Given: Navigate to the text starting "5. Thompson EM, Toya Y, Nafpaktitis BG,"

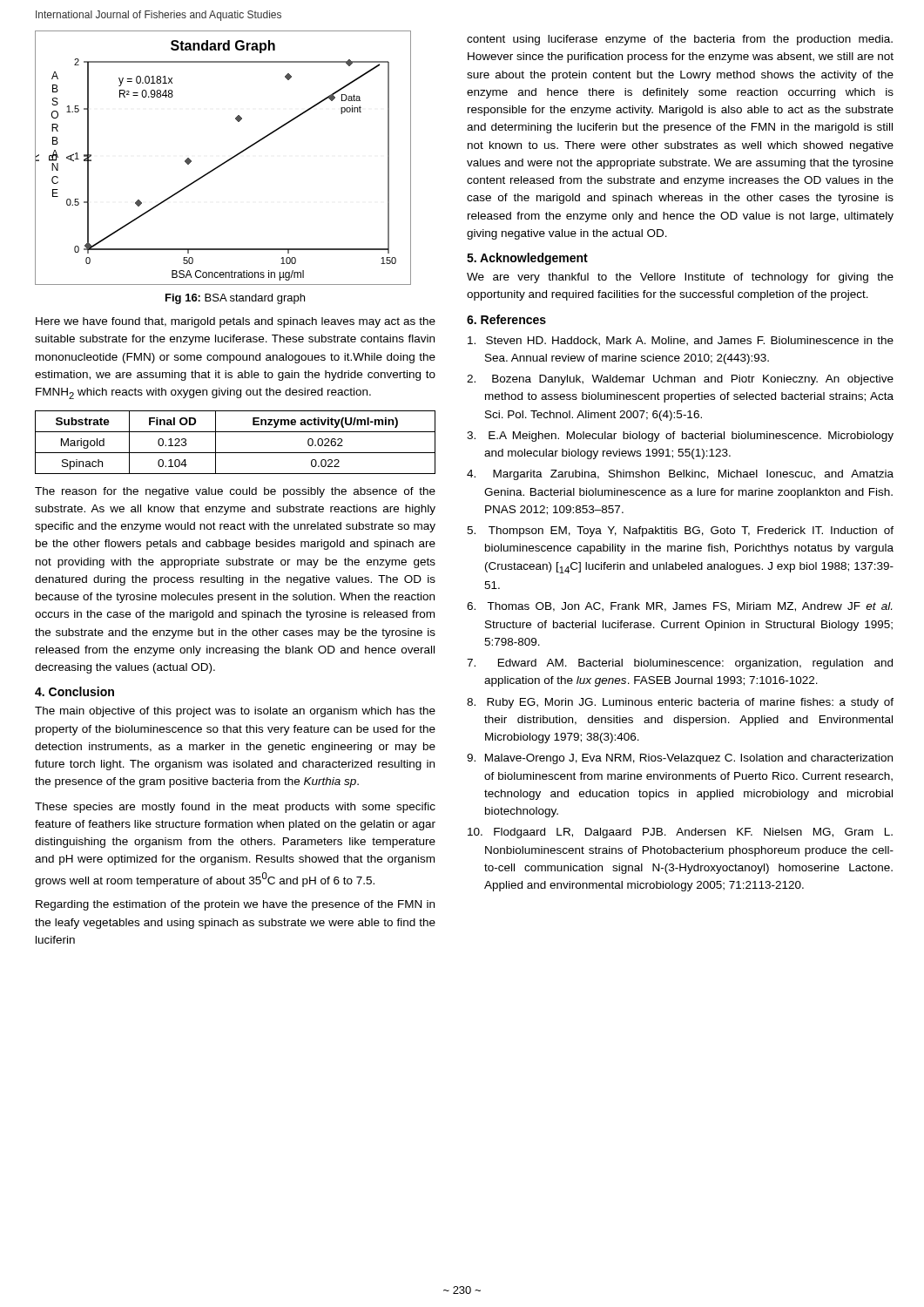Looking at the screenshot, I should coord(680,558).
